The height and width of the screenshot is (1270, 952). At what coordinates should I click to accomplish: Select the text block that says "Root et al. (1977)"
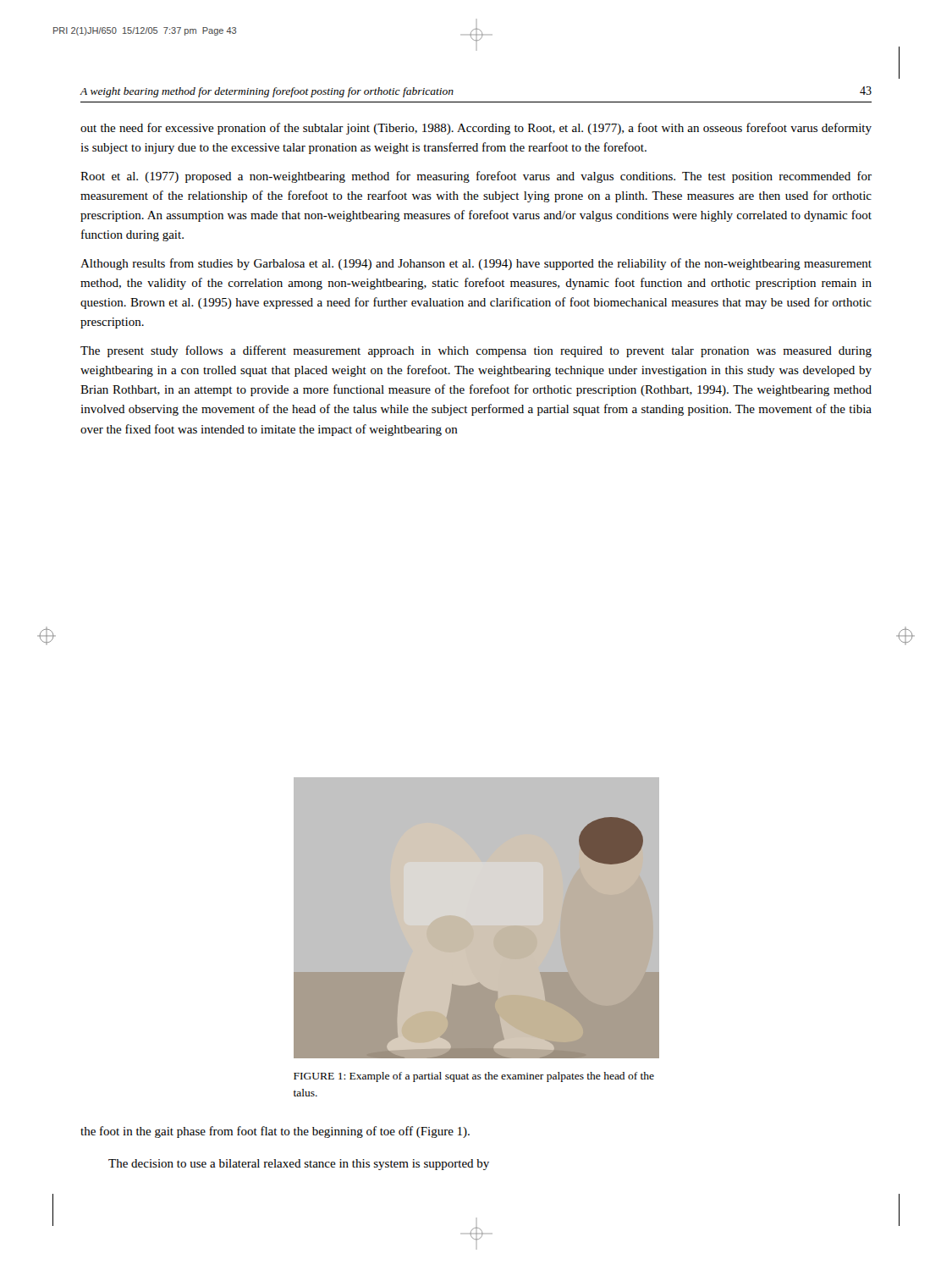(x=476, y=206)
